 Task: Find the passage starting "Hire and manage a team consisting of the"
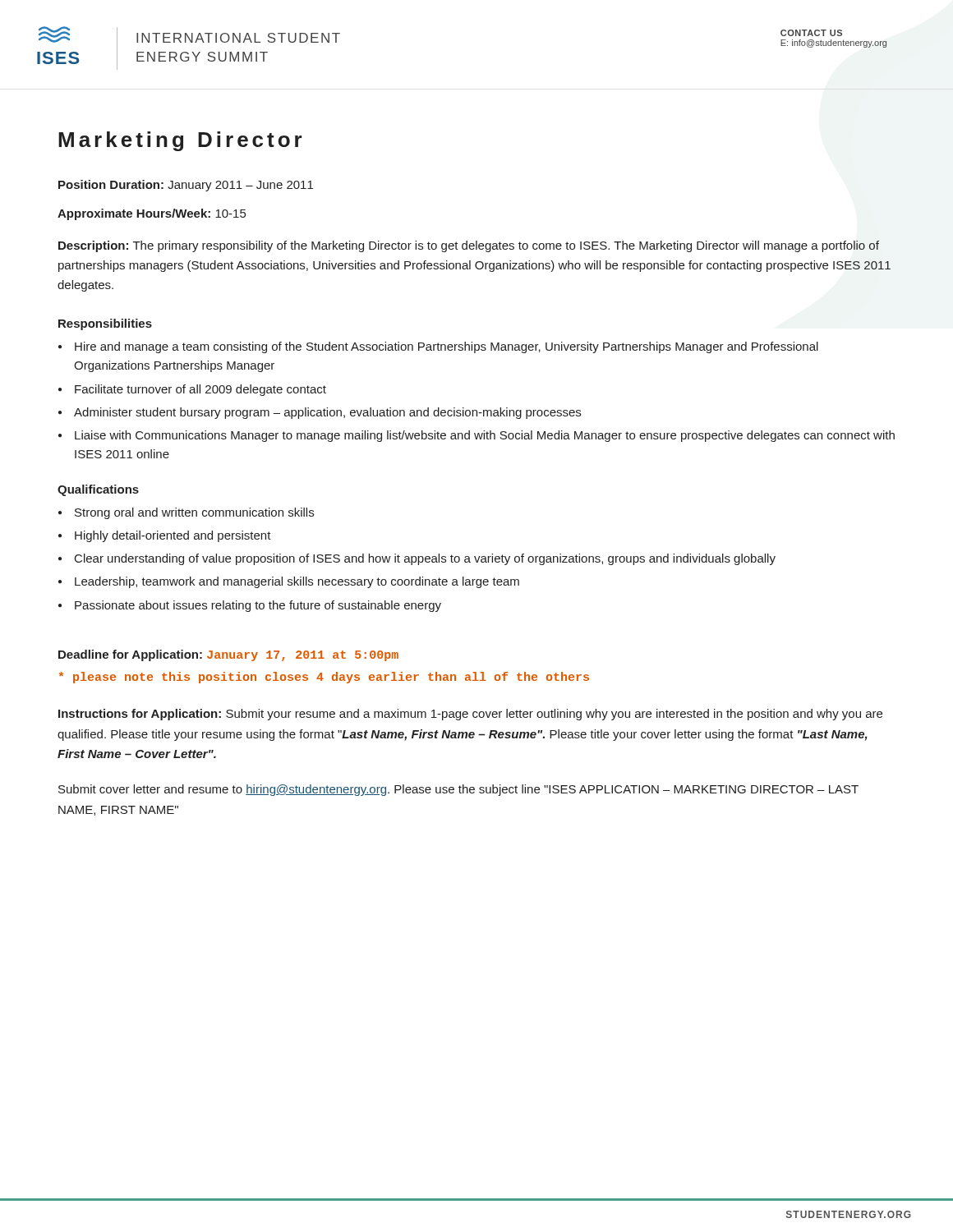446,356
